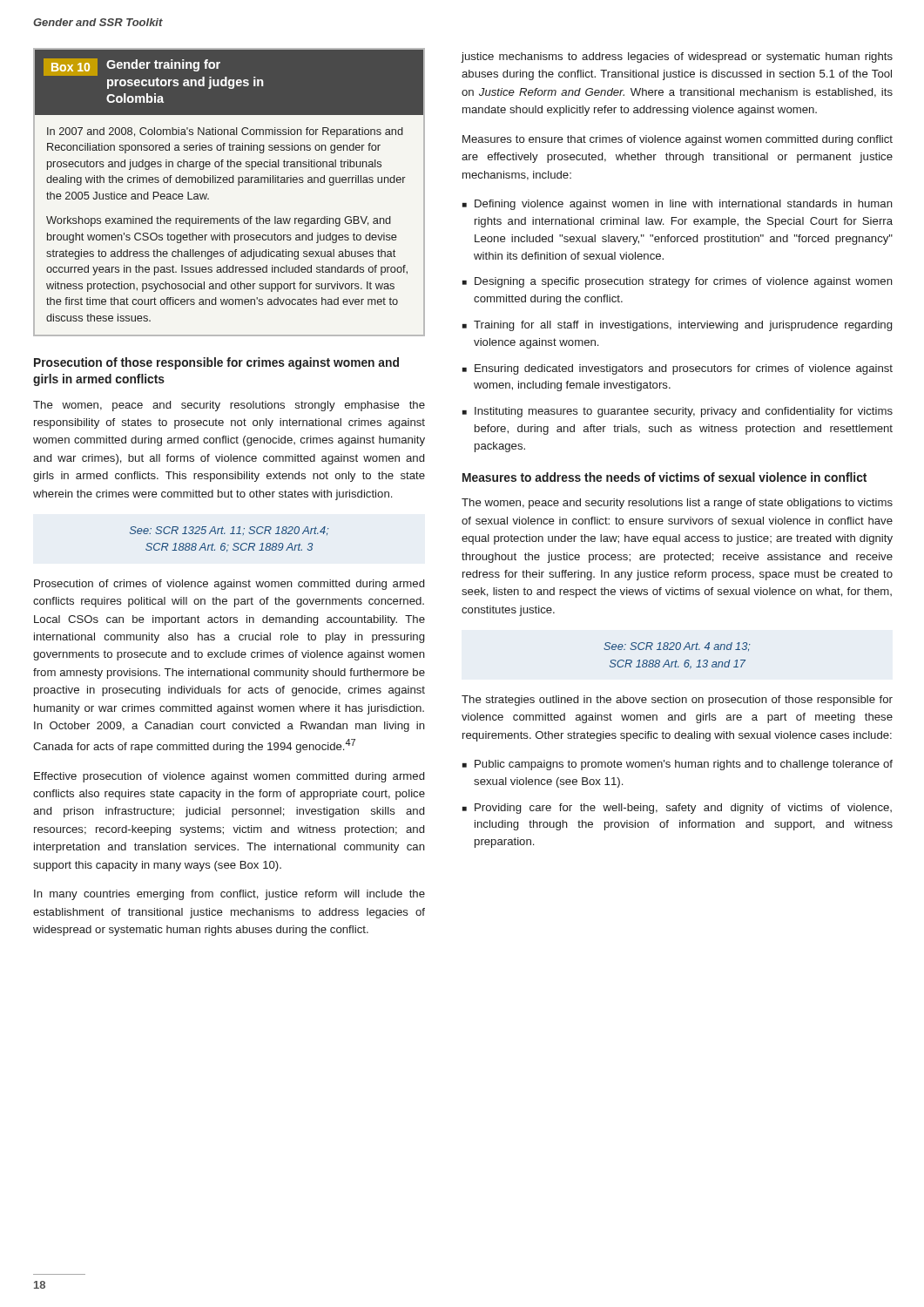Select the text block containing "Measures to ensure"
924x1307 pixels.
677,157
